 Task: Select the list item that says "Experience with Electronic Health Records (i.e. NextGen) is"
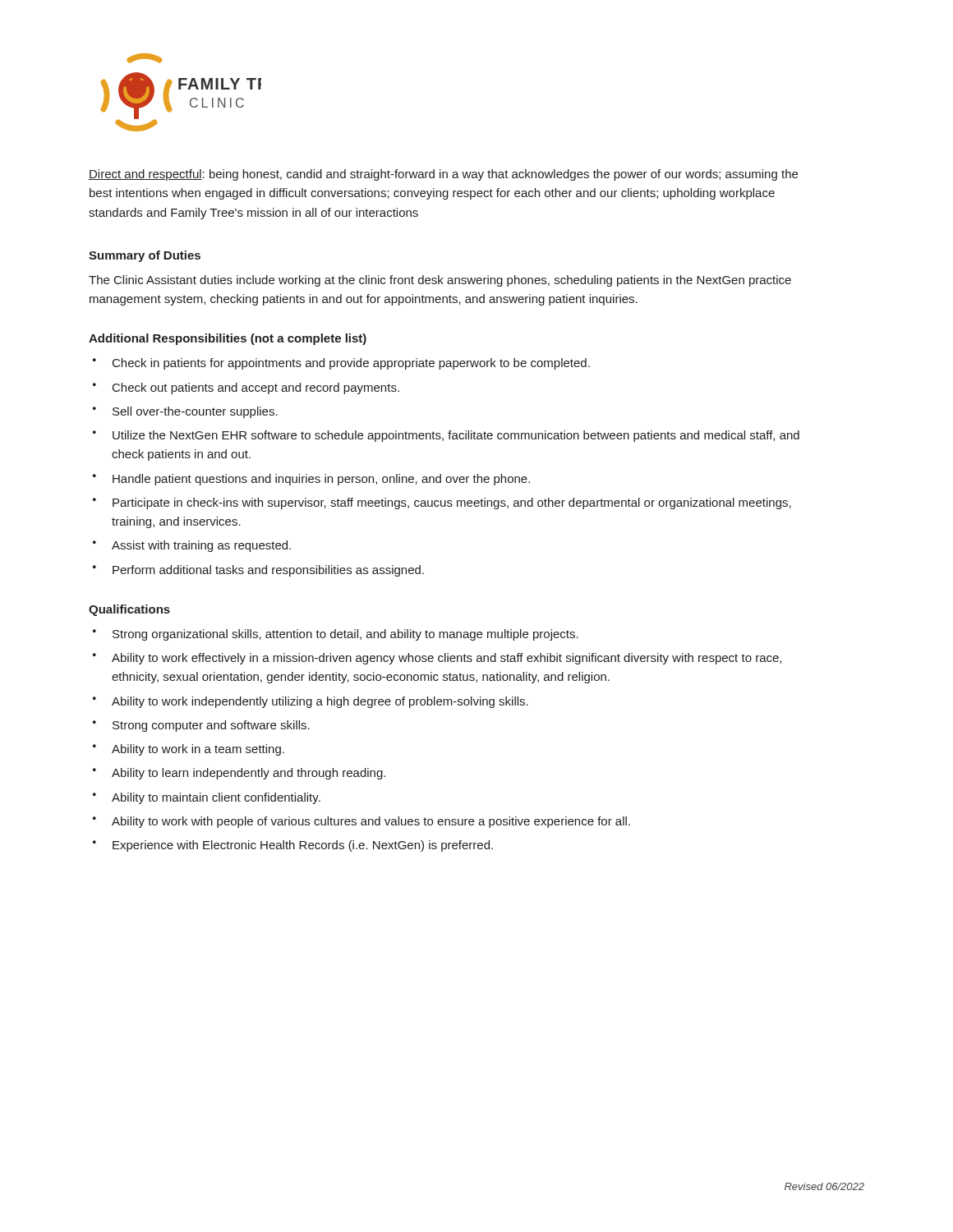pos(303,845)
